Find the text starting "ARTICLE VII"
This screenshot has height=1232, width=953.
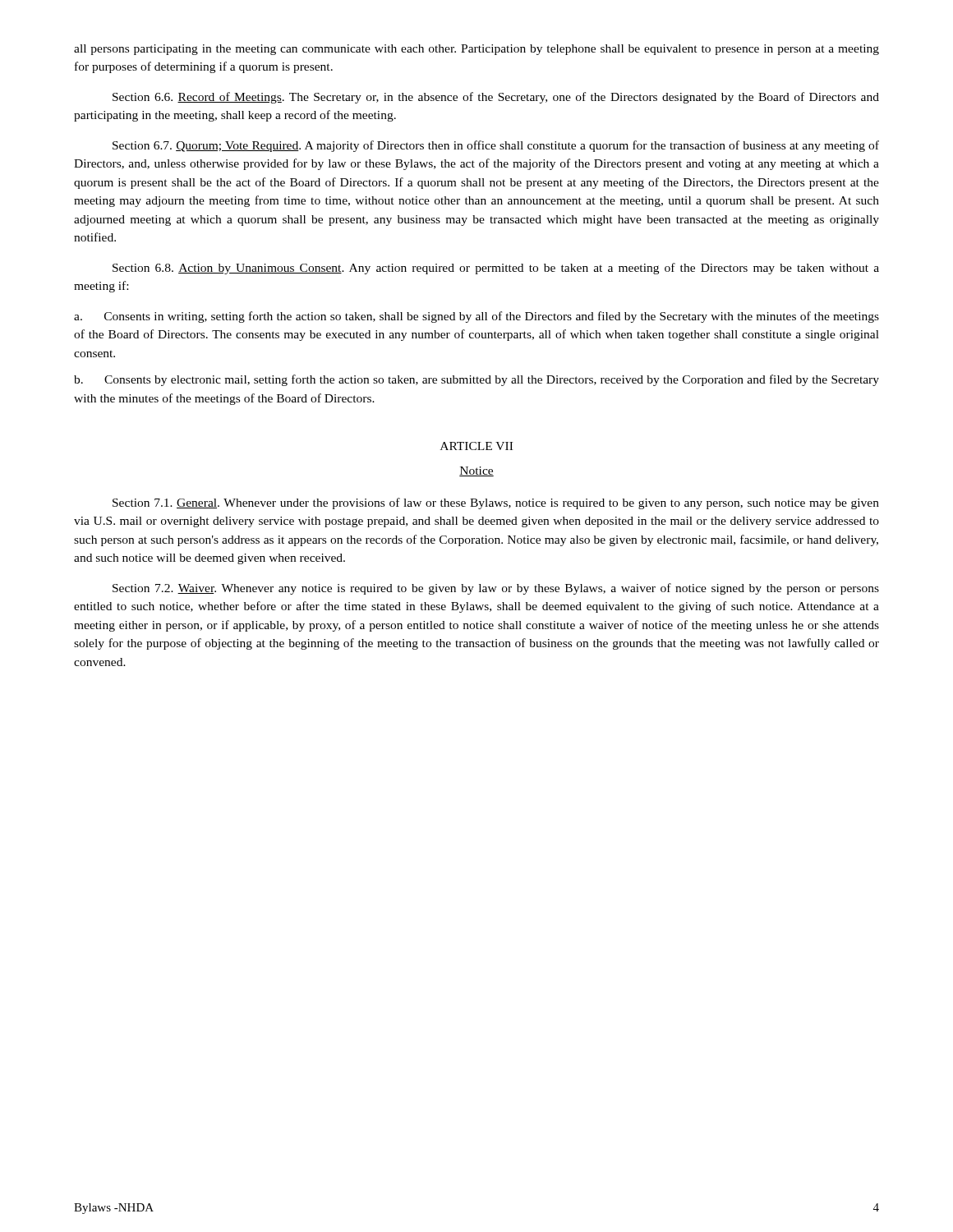point(476,446)
